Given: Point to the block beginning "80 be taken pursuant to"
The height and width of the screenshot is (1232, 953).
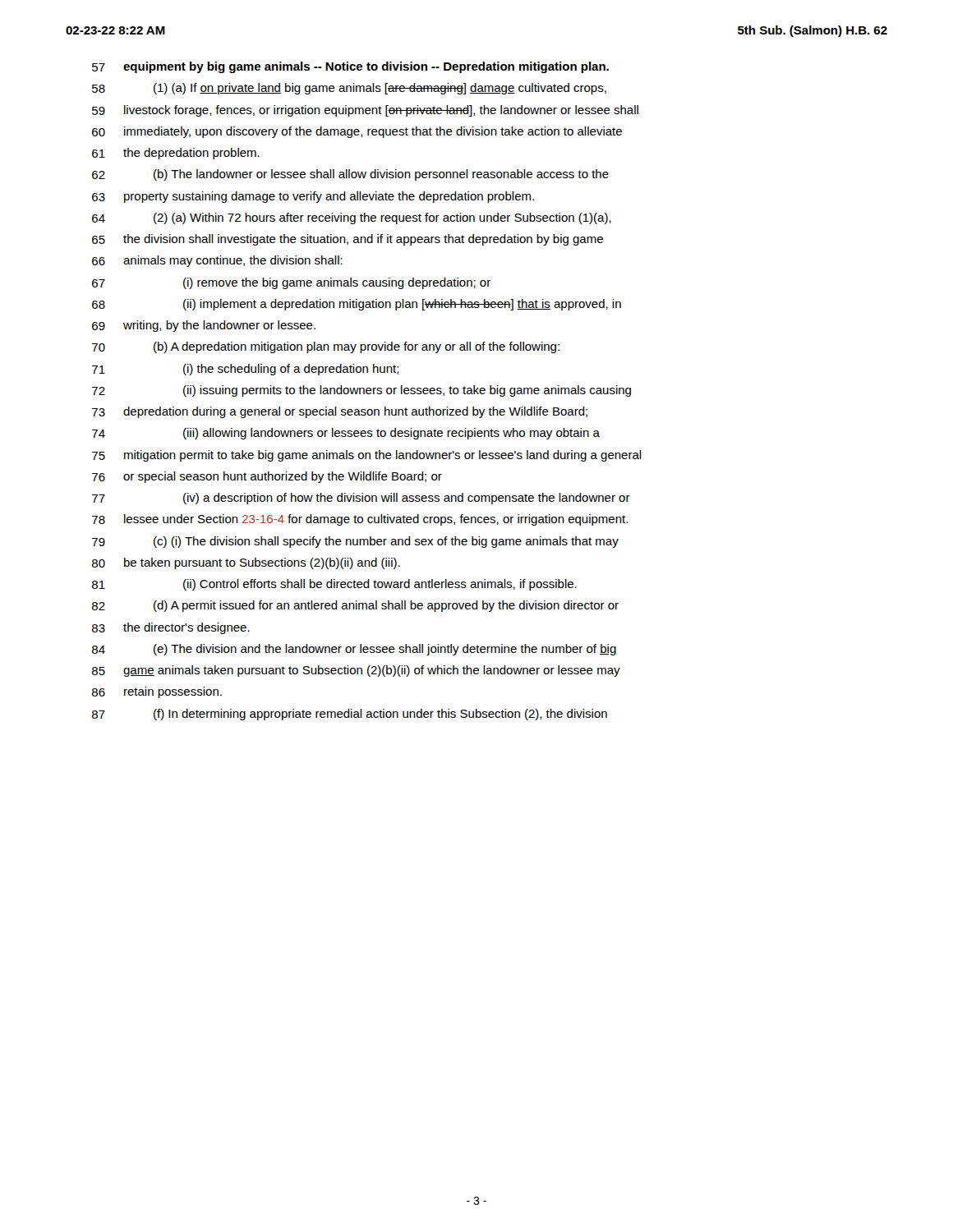Looking at the screenshot, I should coord(246,563).
